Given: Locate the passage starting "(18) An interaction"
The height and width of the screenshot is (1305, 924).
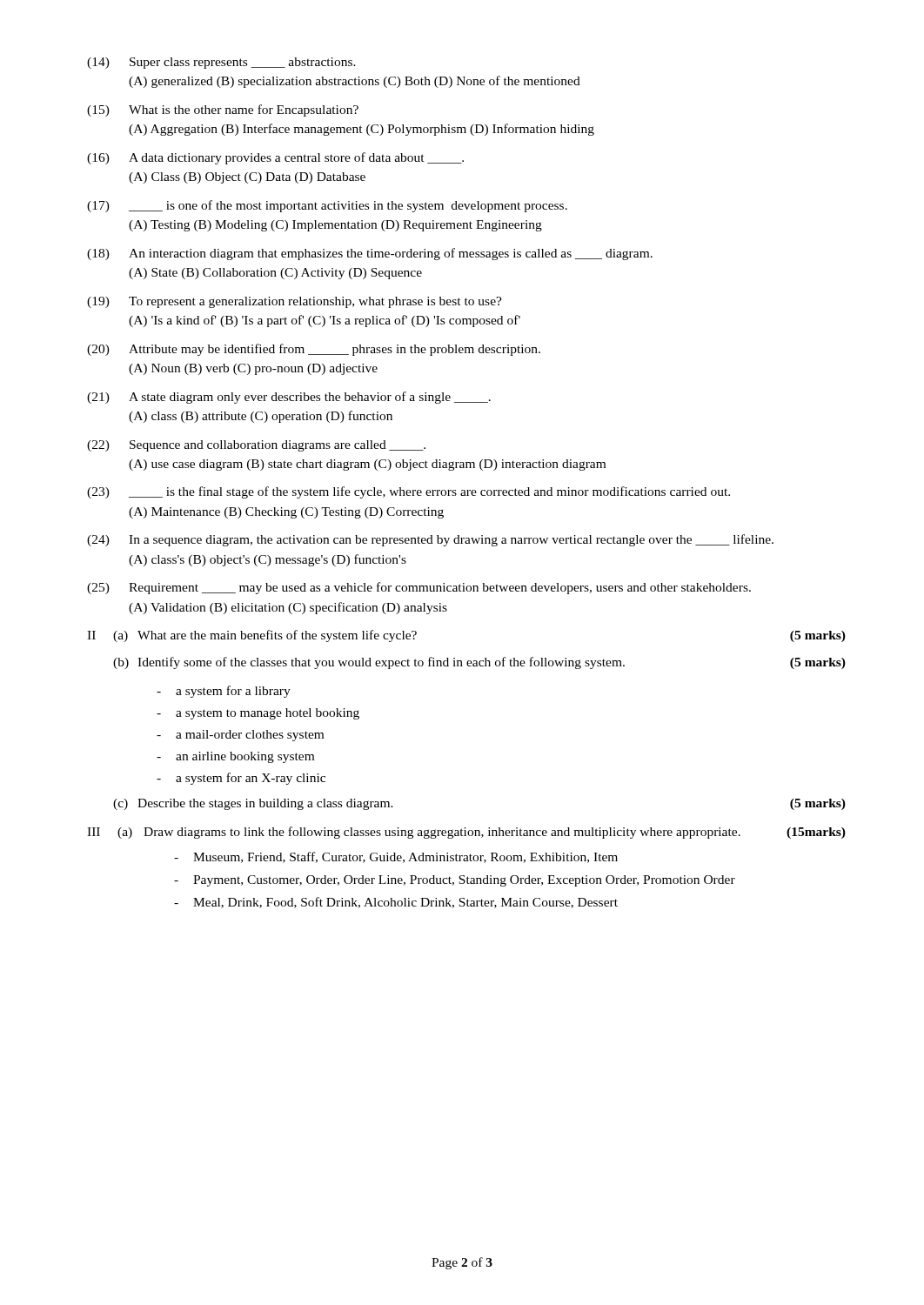Looking at the screenshot, I should point(466,263).
